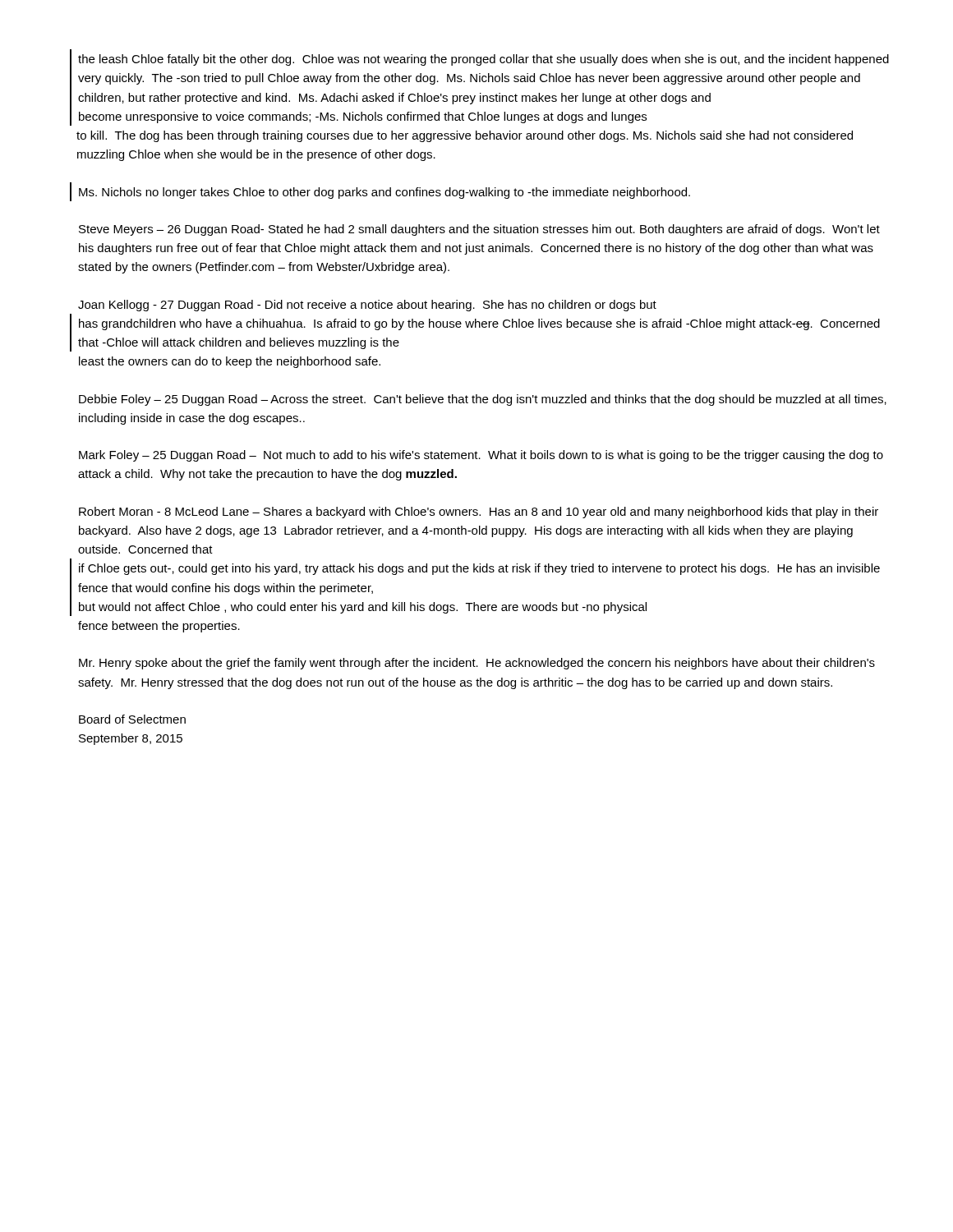953x1232 pixels.
Task: Navigate to the text block starting "Ms. Nichols no longer takes"
Action: (485, 192)
